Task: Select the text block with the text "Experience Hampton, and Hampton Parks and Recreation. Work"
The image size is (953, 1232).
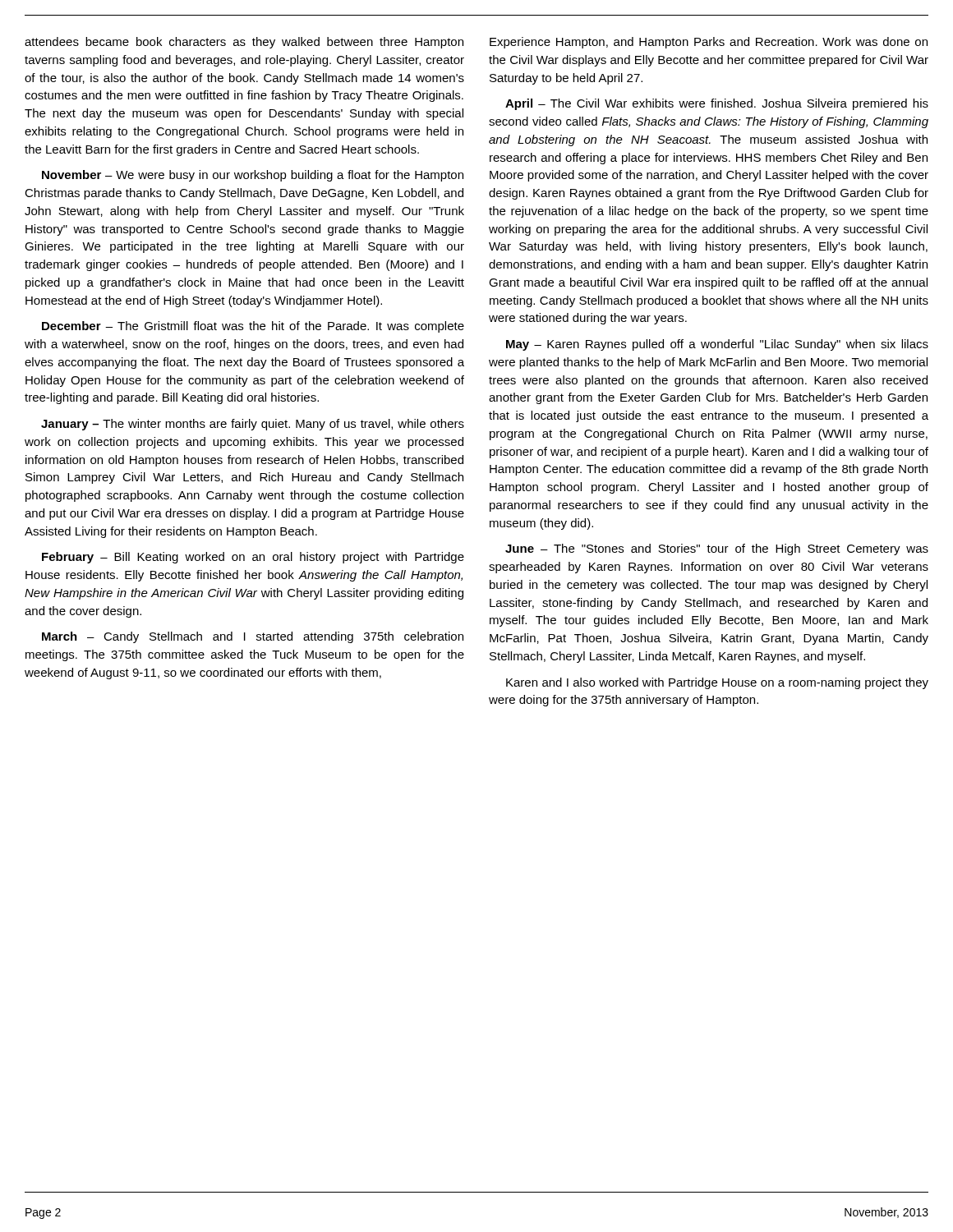Action: pos(709,60)
